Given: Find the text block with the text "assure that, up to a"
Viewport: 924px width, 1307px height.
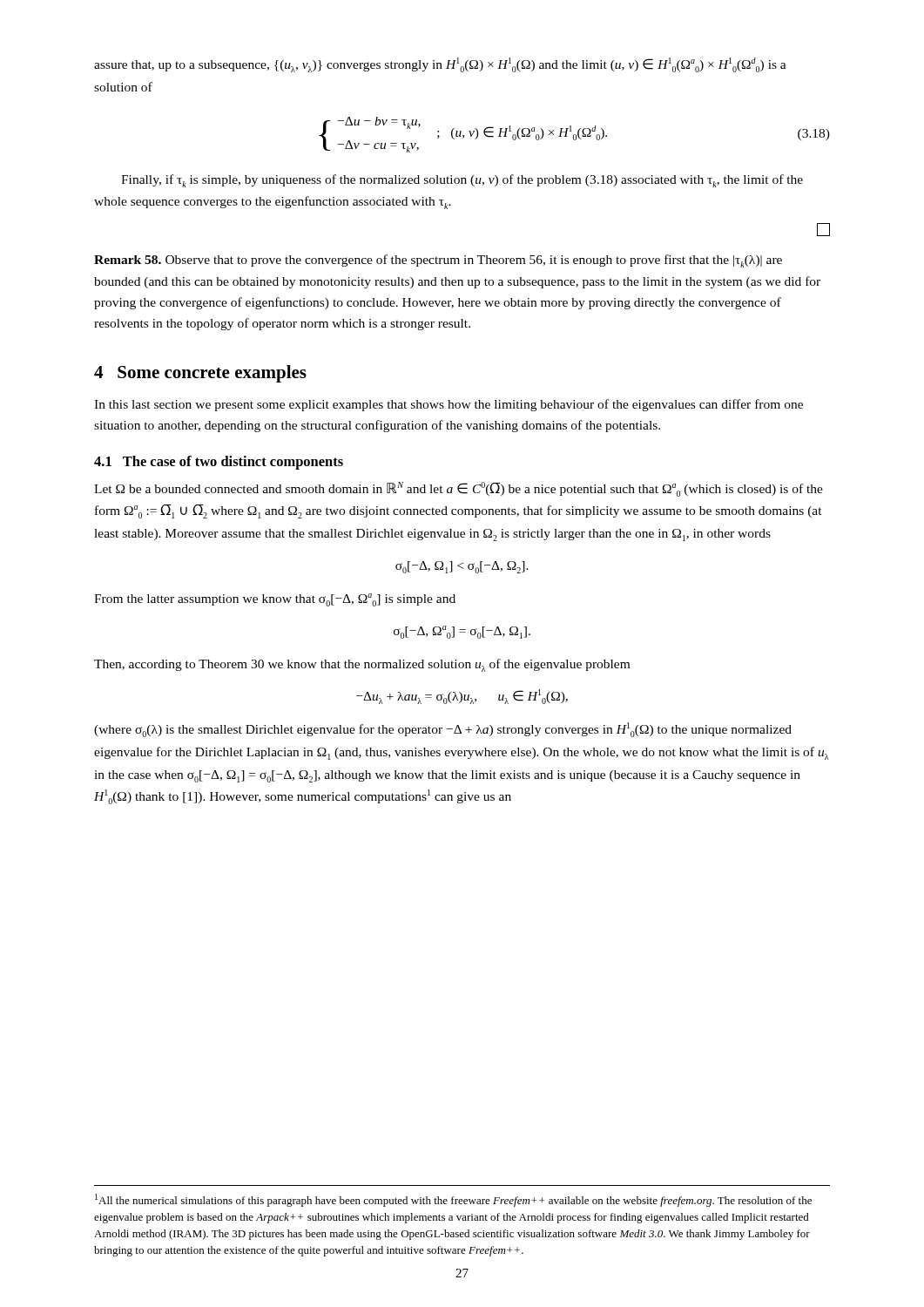Looking at the screenshot, I should point(462,76).
